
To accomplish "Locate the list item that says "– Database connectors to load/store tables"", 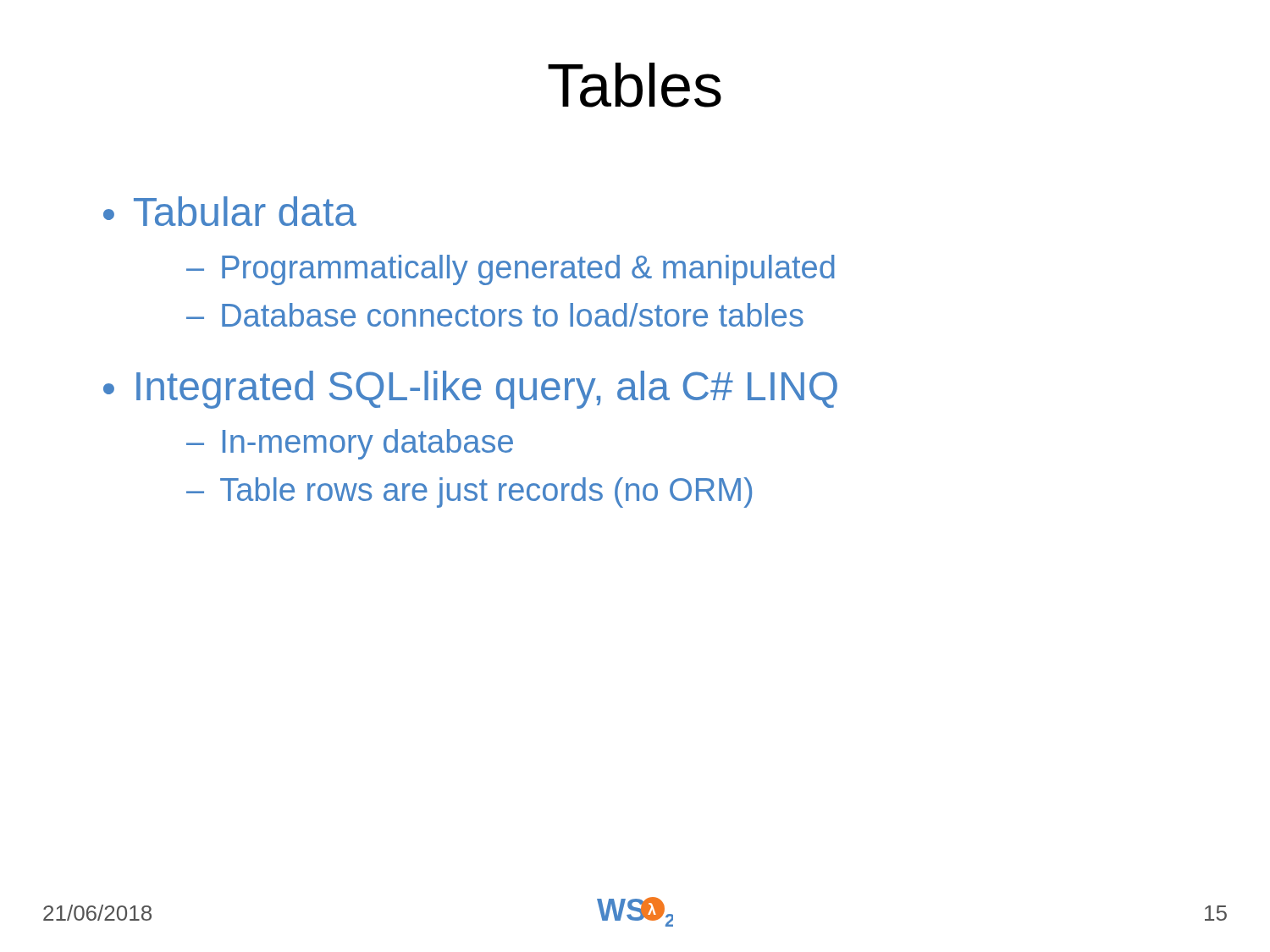I will coord(495,316).
